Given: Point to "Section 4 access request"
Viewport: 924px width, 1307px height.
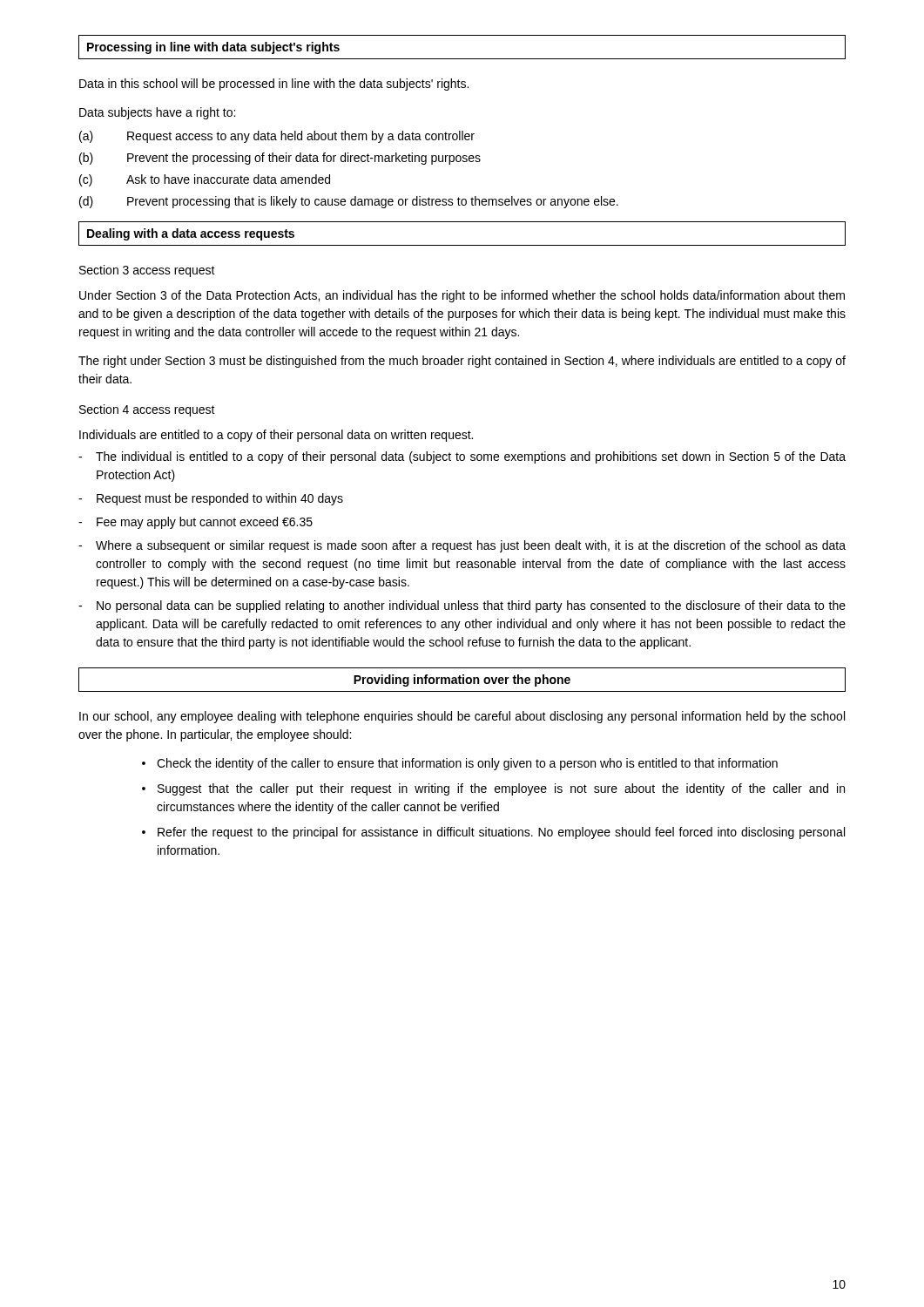Looking at the screenshot, I should (147, 410).
